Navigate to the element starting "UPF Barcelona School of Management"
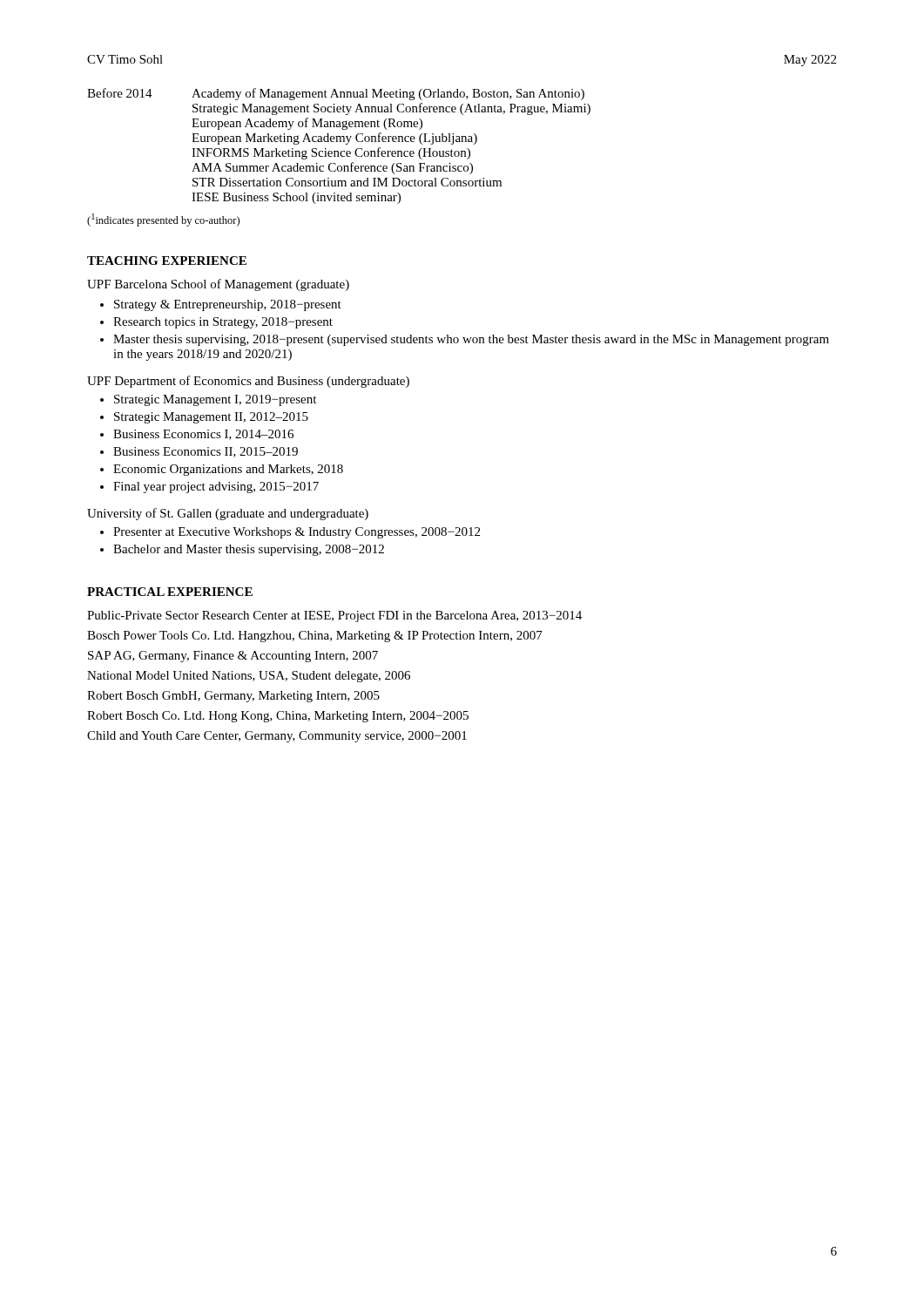 pyautogui.click(x=218, y=284)
